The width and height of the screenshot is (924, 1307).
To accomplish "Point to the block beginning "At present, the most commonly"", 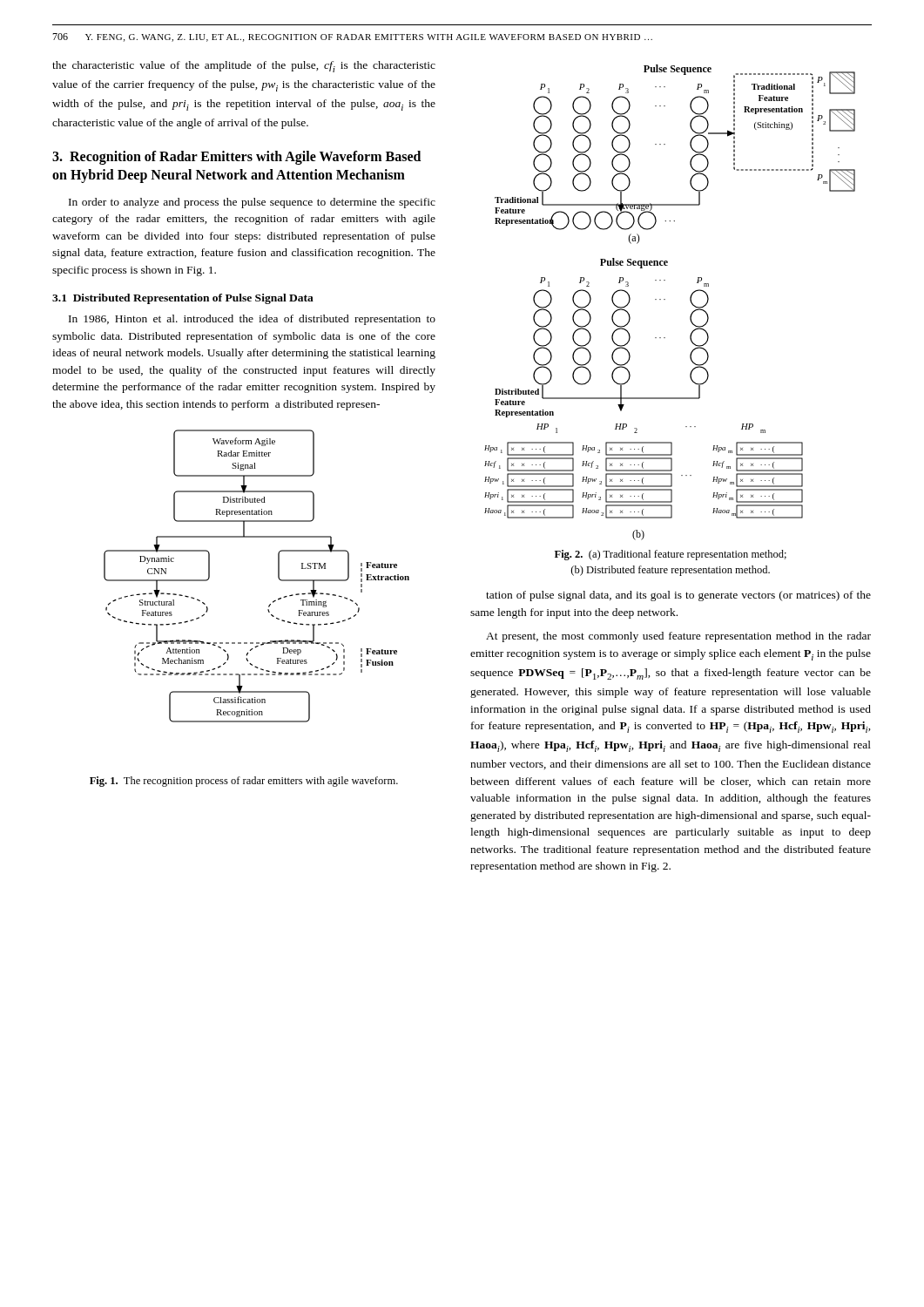I will tap(671, 751).
